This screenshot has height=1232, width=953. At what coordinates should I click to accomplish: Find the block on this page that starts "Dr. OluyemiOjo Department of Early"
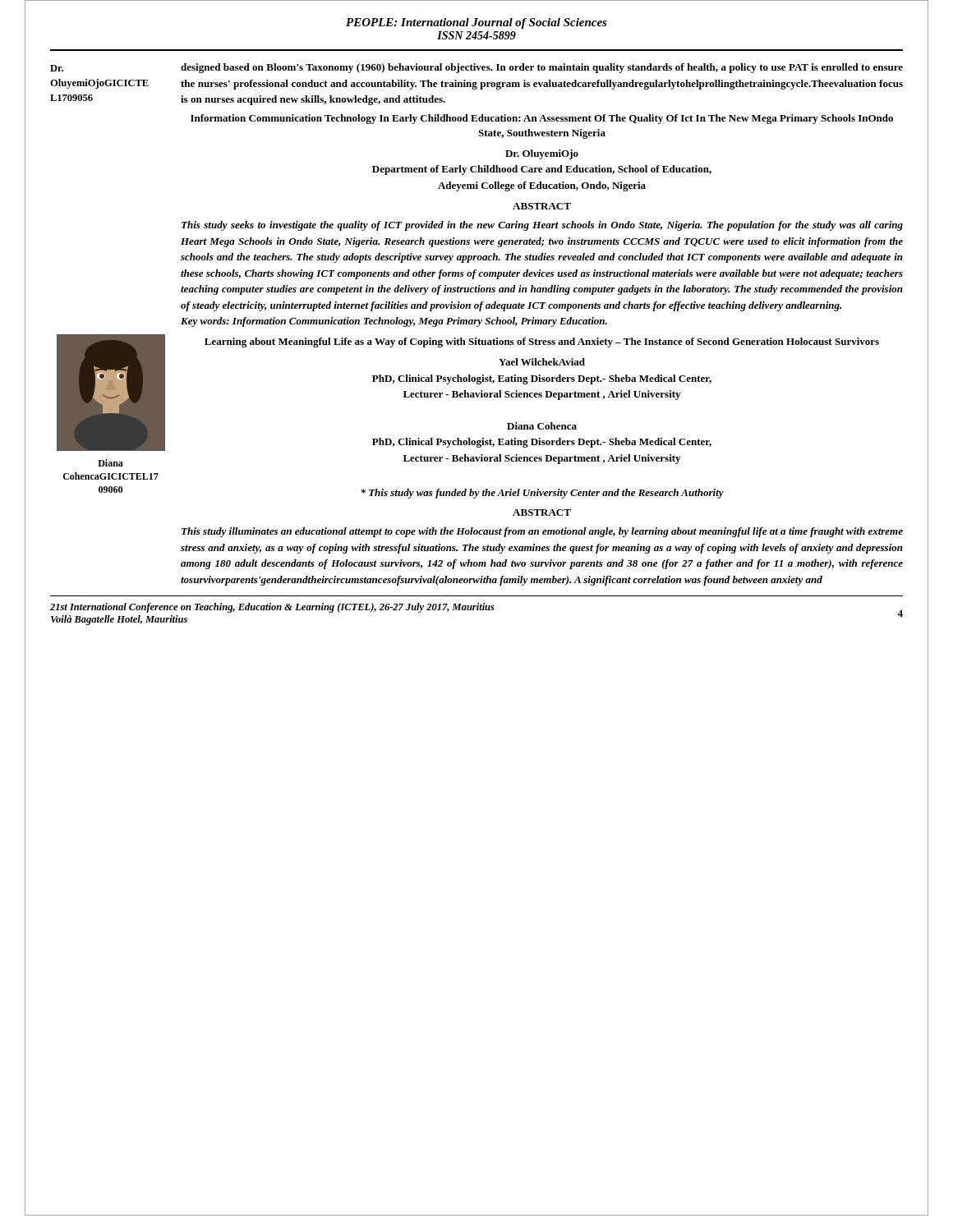[542, 169]
